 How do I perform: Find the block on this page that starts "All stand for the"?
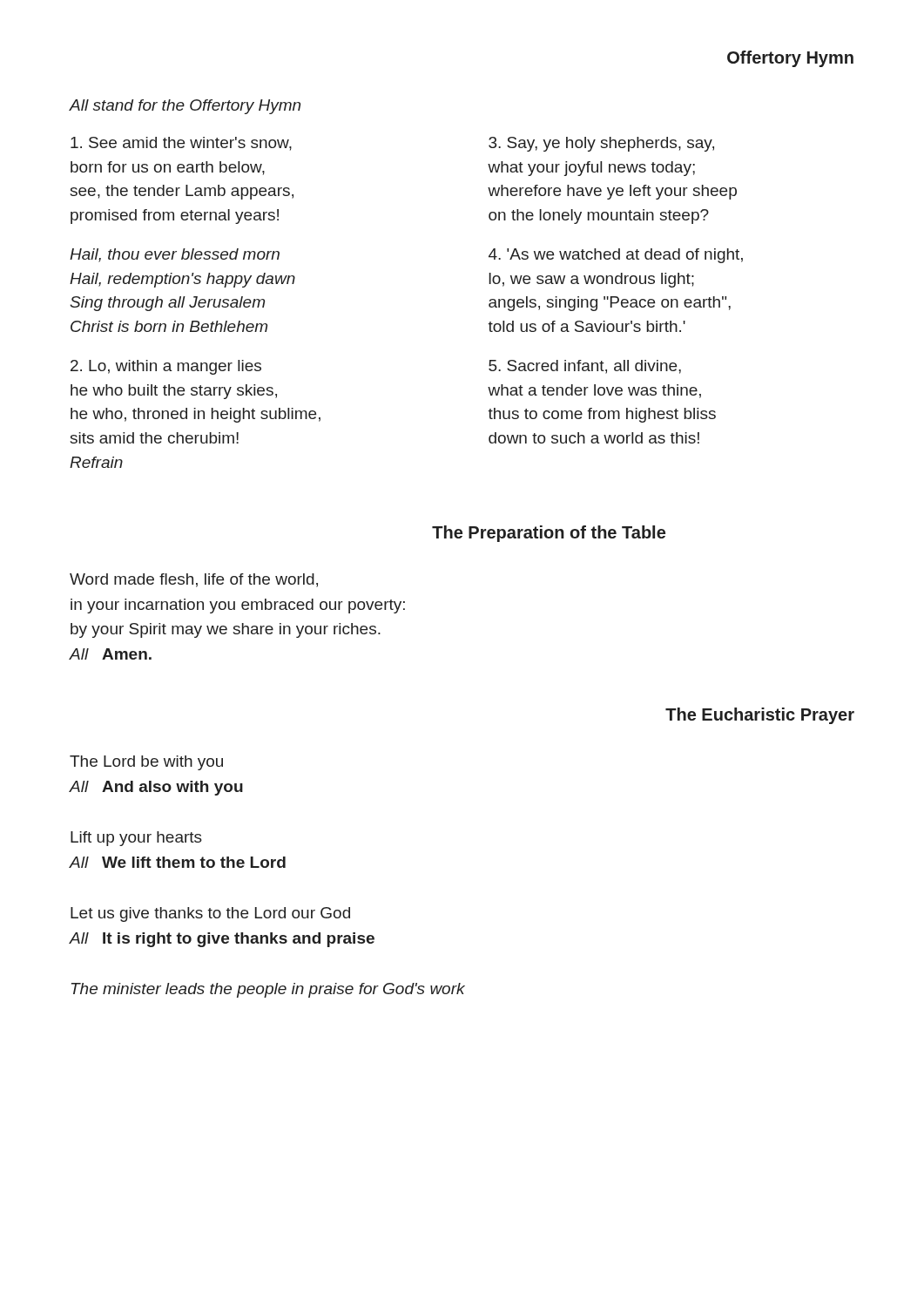point(186,105)
